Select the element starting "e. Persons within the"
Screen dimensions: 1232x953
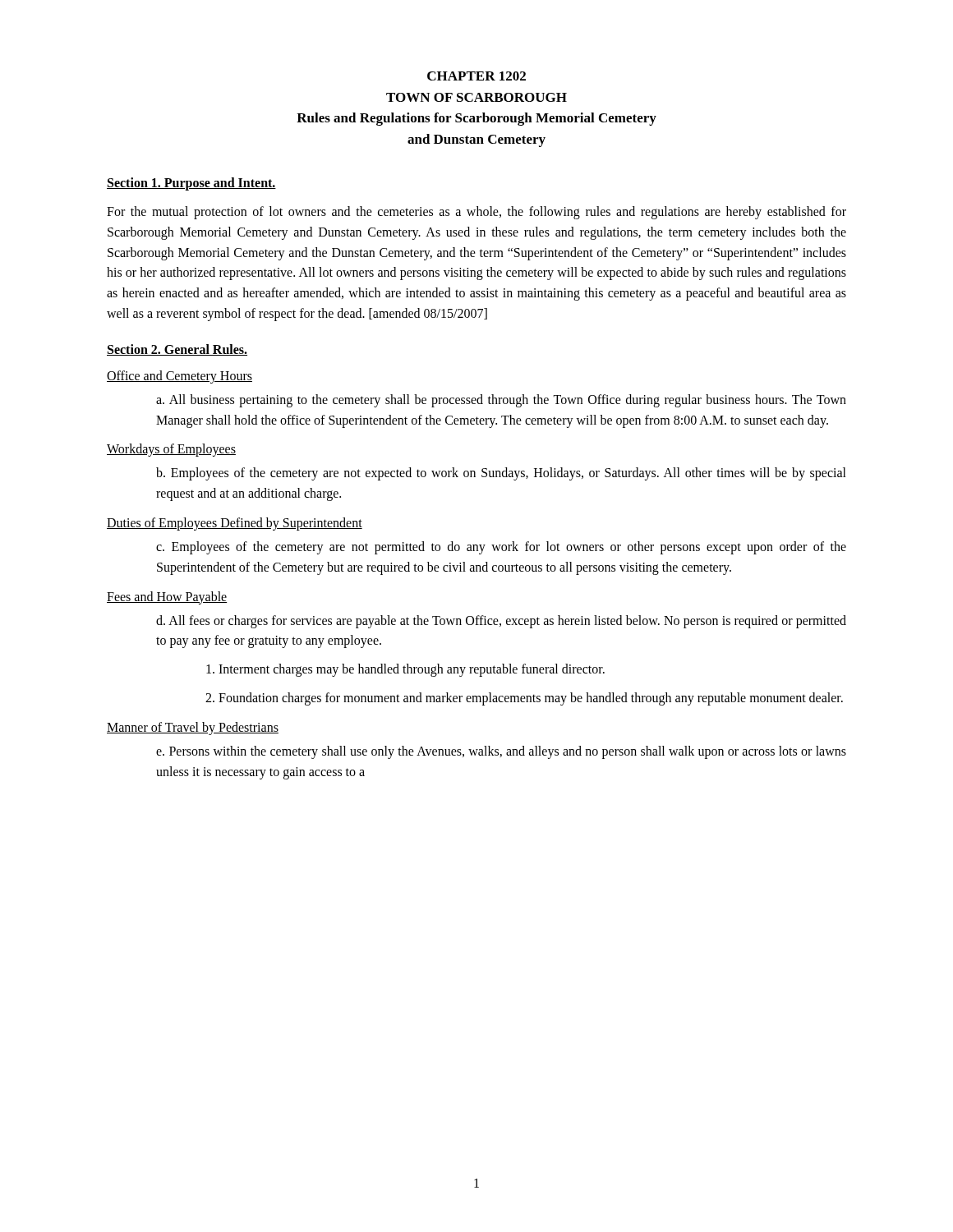tap(501, 761)
